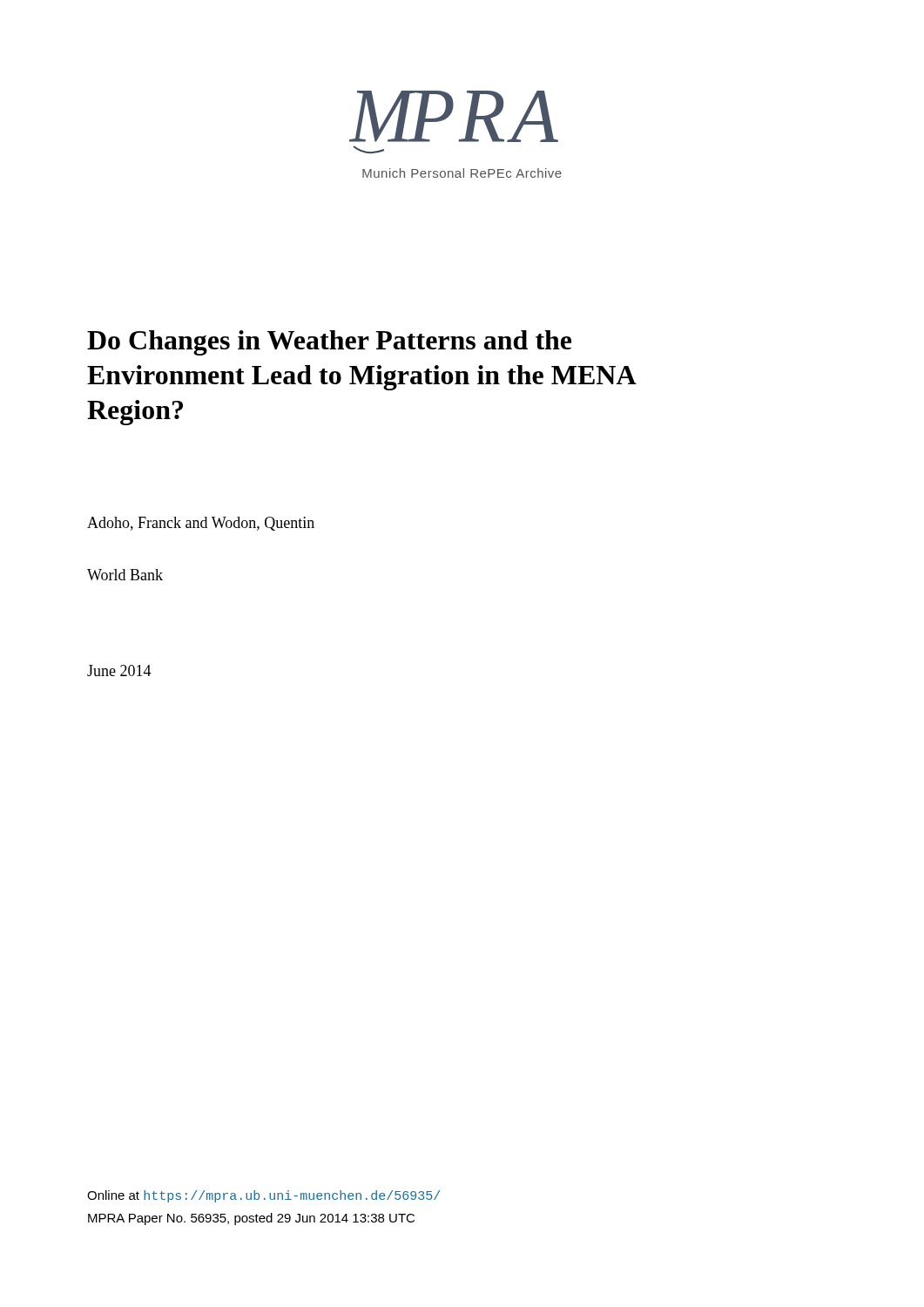Locate the text block with the text "Online at https://mpra.ub.uni-muenchen.de/56935/"
924x1307 pixels.
tap(435, 1207)
